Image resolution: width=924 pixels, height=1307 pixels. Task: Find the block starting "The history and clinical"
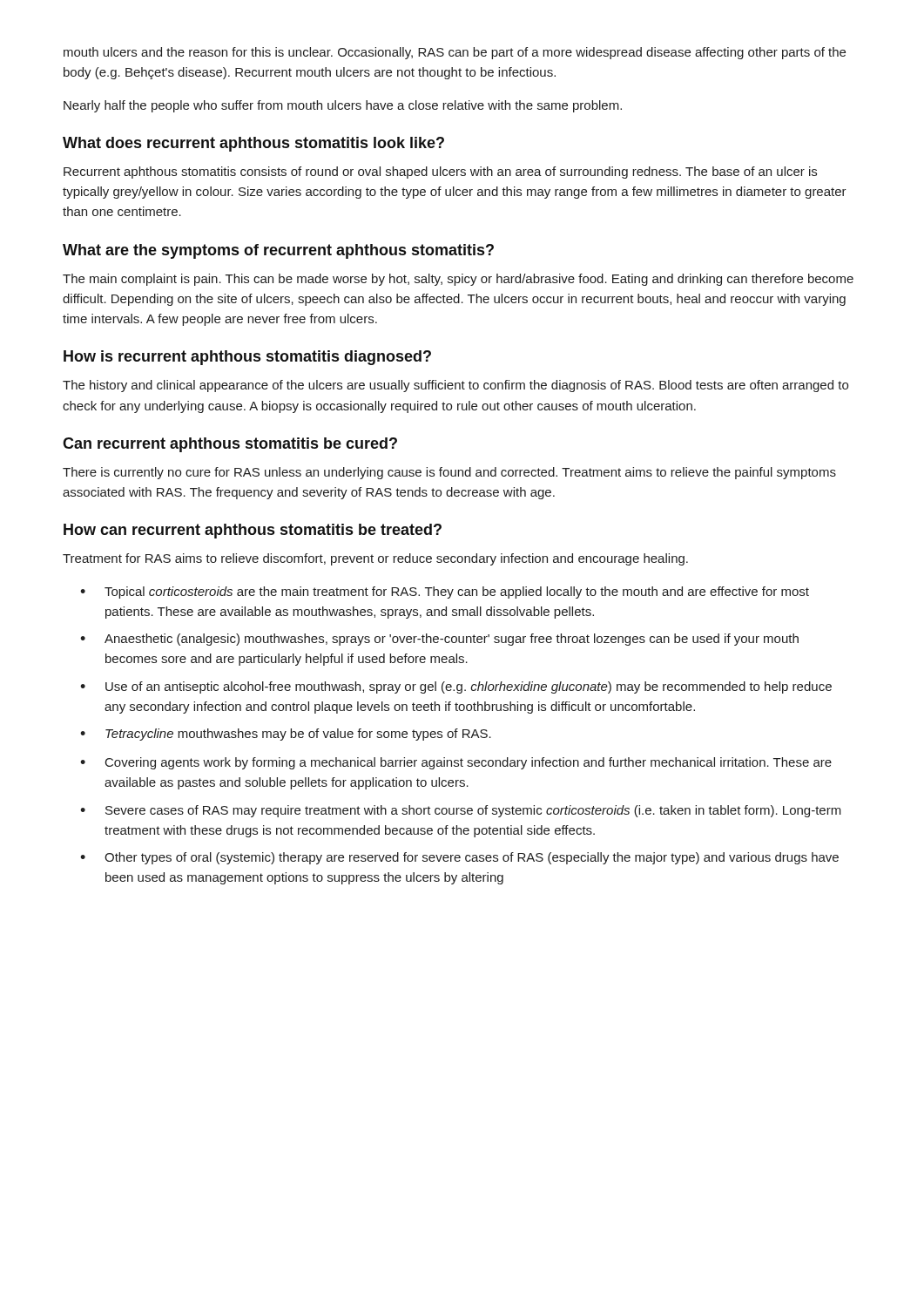pyautogui.click(x=456, y=395)
